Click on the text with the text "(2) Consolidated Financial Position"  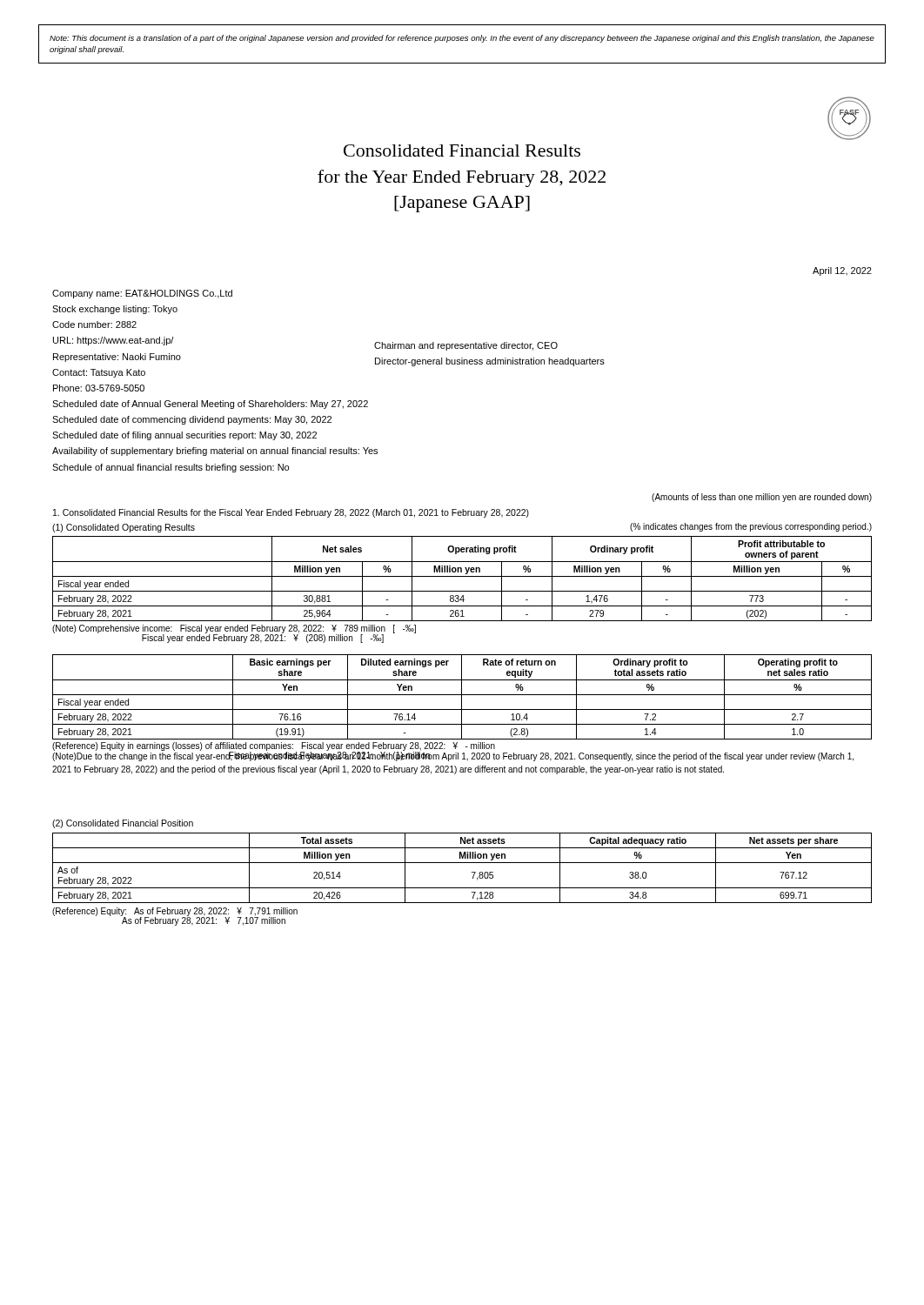click(x=123, y=823)
